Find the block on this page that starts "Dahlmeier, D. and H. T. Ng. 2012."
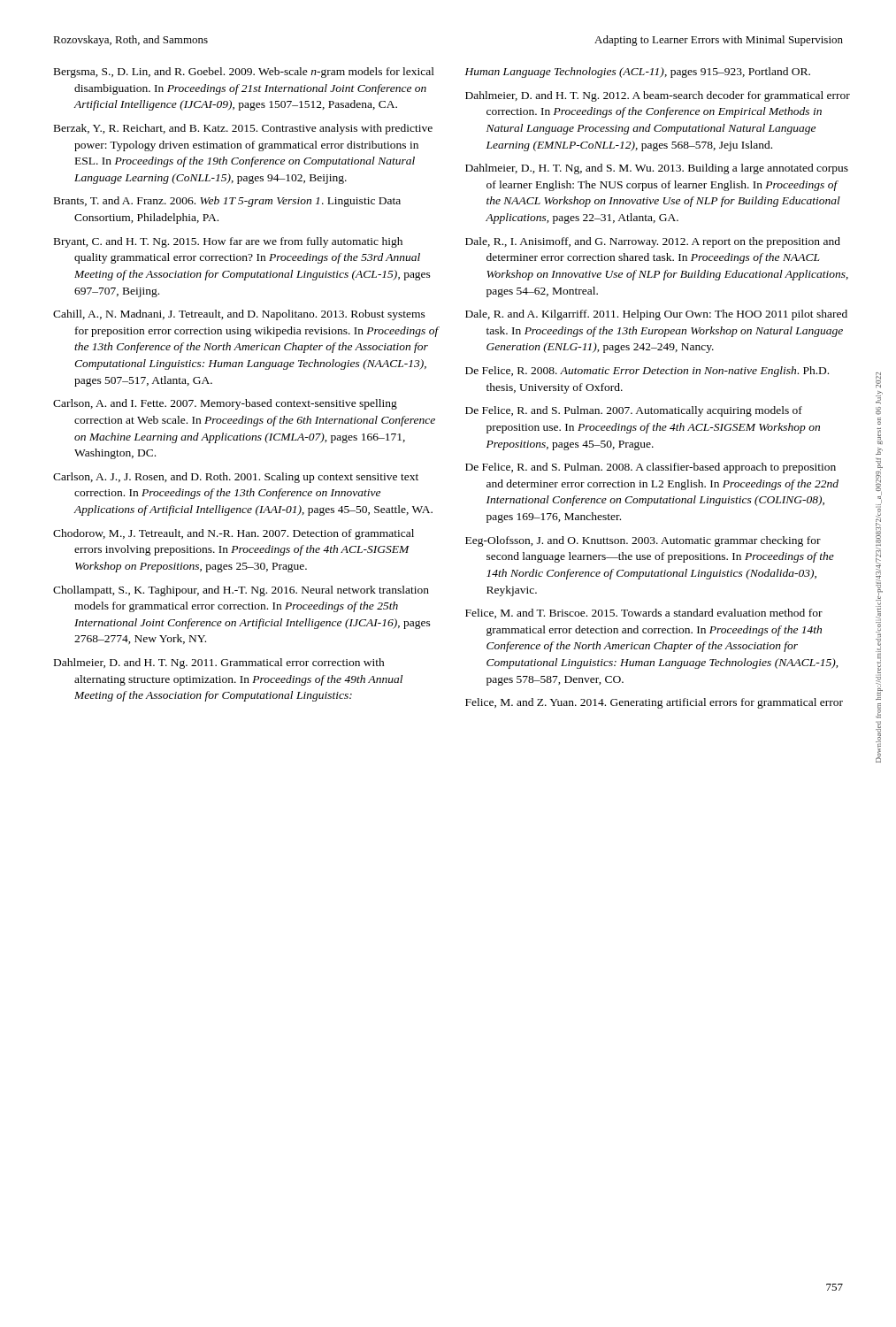Viewport: 896px width, 1327px height. click(x=657, y=119)
